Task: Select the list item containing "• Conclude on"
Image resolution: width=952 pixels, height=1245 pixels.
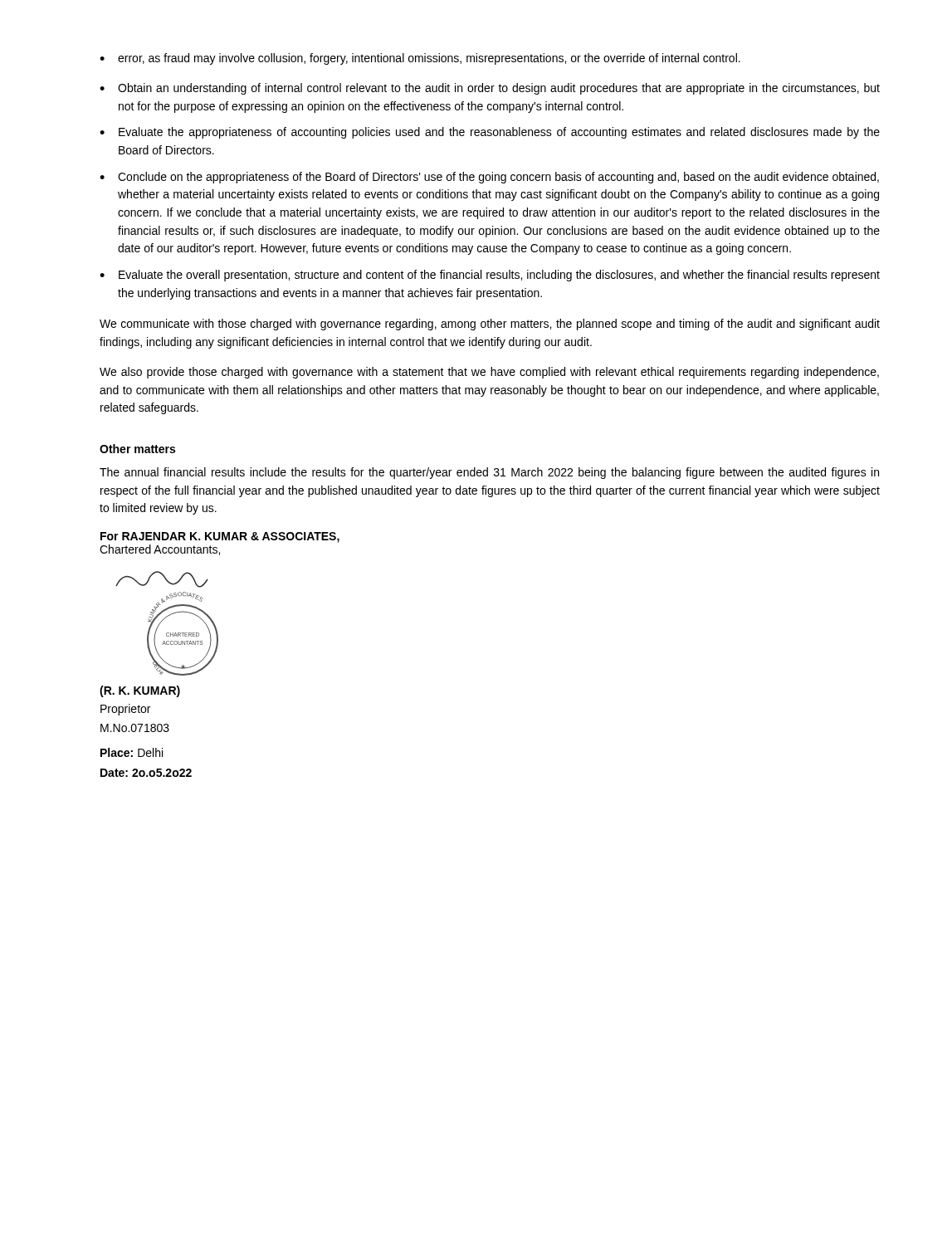Action: 490,213
